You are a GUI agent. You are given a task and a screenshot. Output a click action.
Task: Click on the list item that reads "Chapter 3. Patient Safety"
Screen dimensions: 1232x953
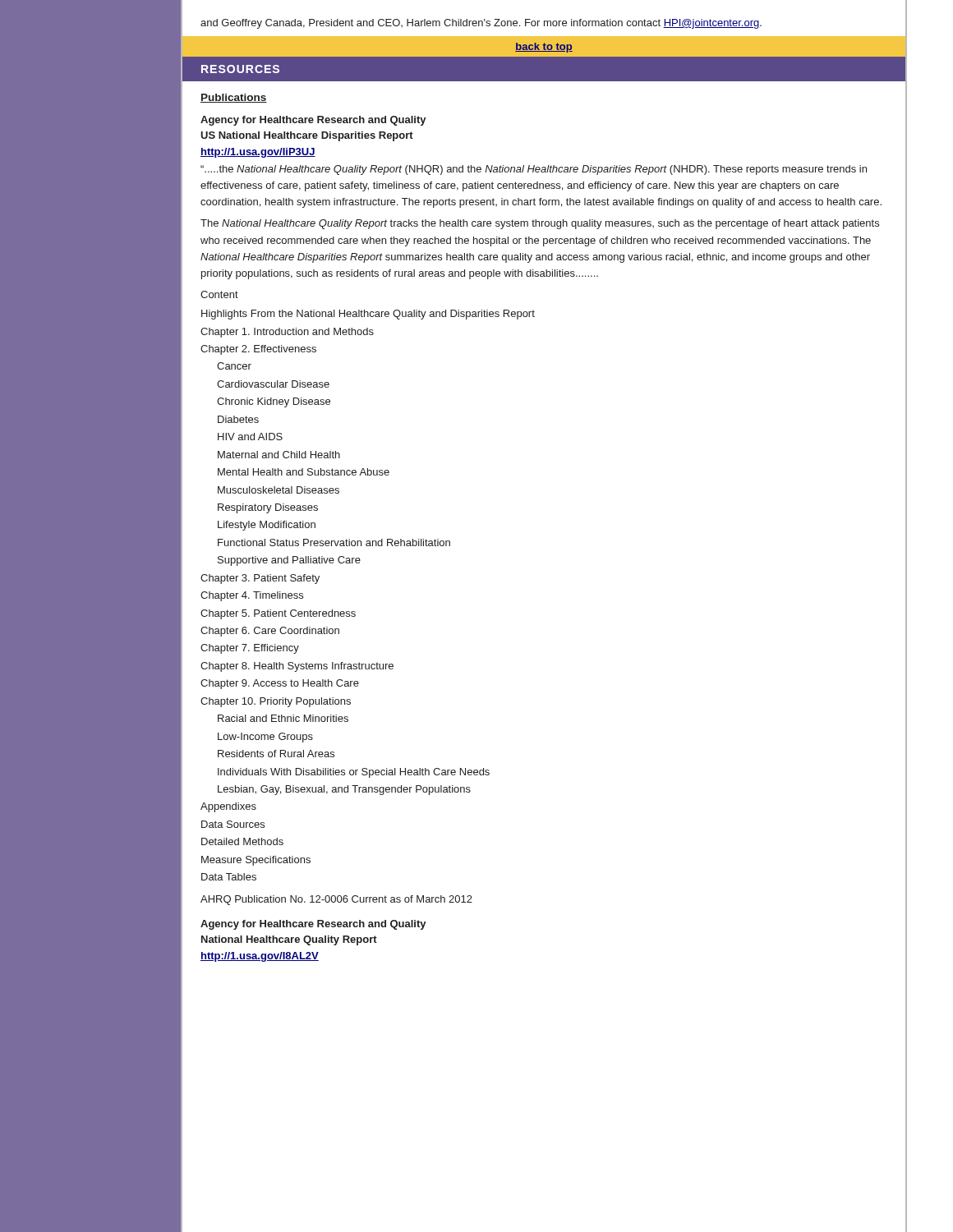tap(260, 578)
